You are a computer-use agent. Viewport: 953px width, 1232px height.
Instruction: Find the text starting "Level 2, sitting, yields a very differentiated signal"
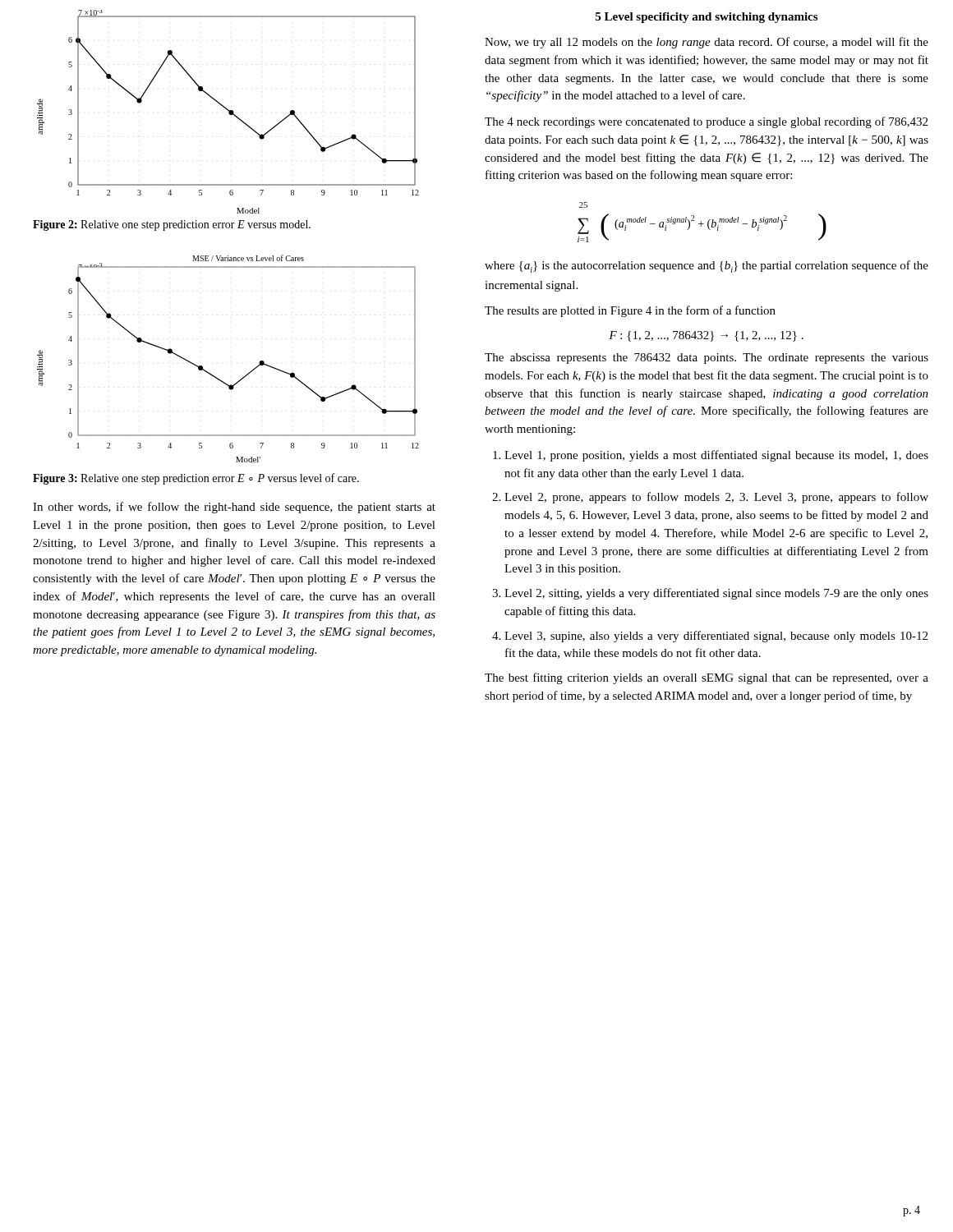coord(716,602)
